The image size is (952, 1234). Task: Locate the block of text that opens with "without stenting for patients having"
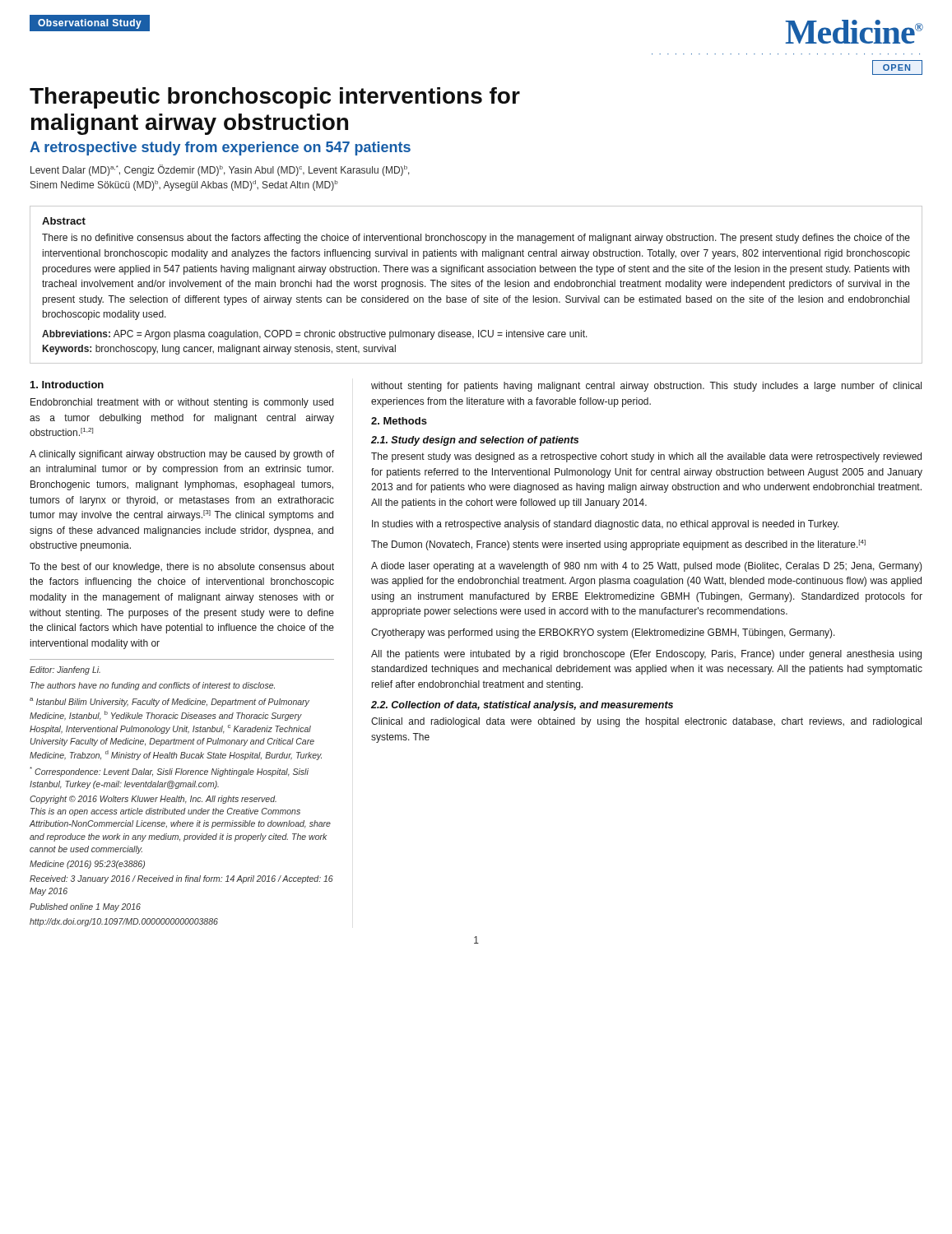coord(647,393)
